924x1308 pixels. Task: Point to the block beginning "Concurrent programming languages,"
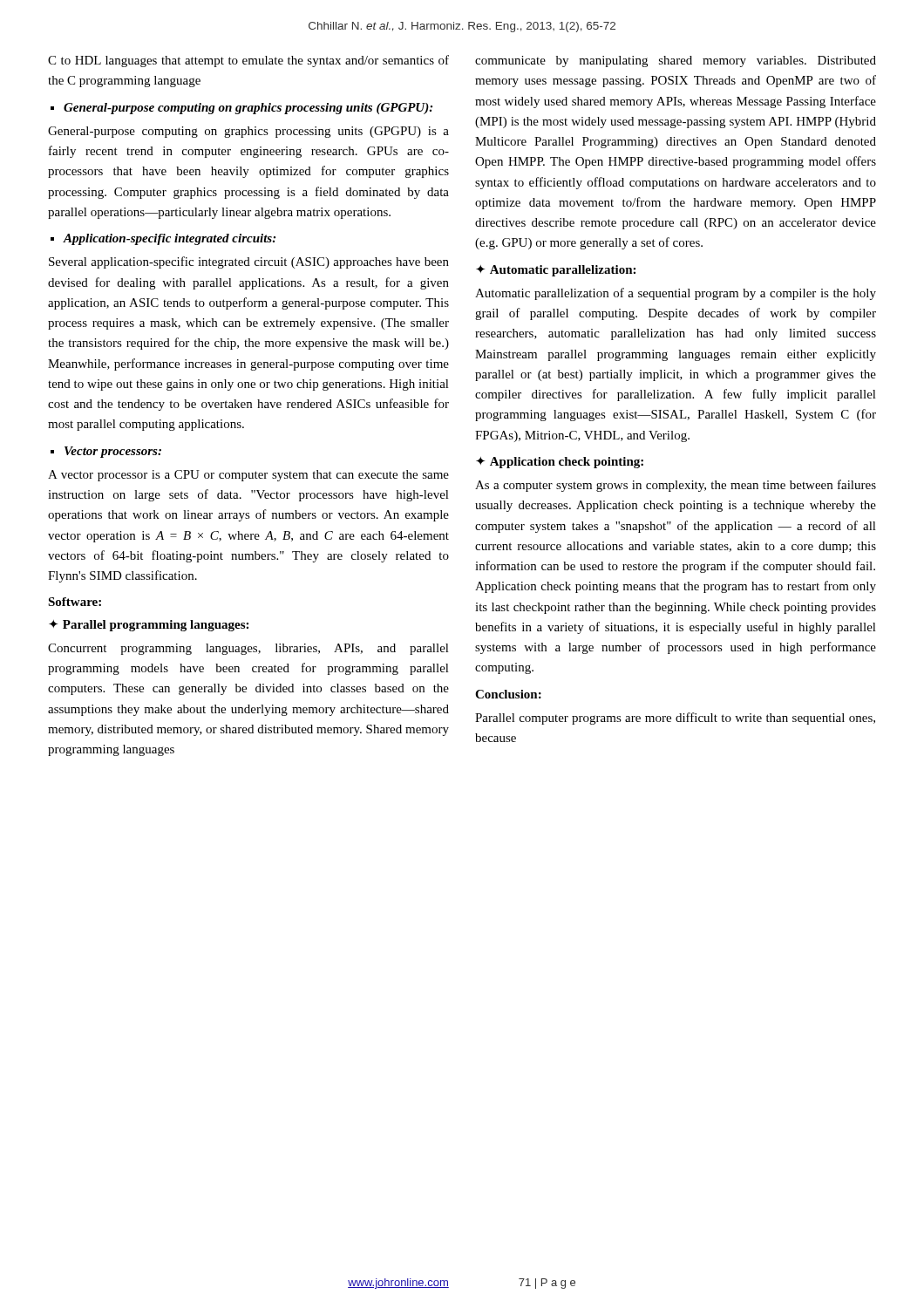248,699
